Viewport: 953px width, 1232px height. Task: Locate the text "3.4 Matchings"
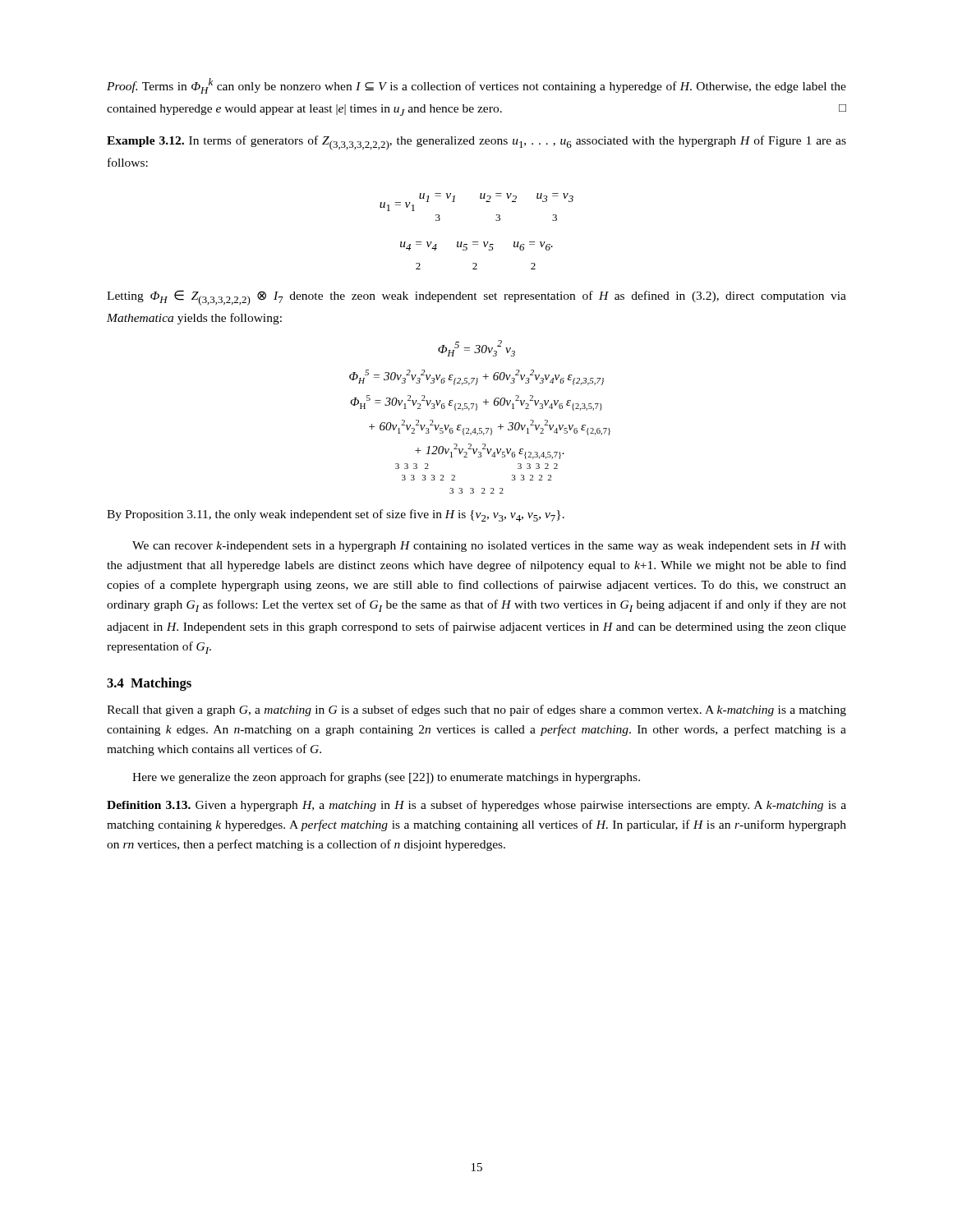tap(149, 683)
